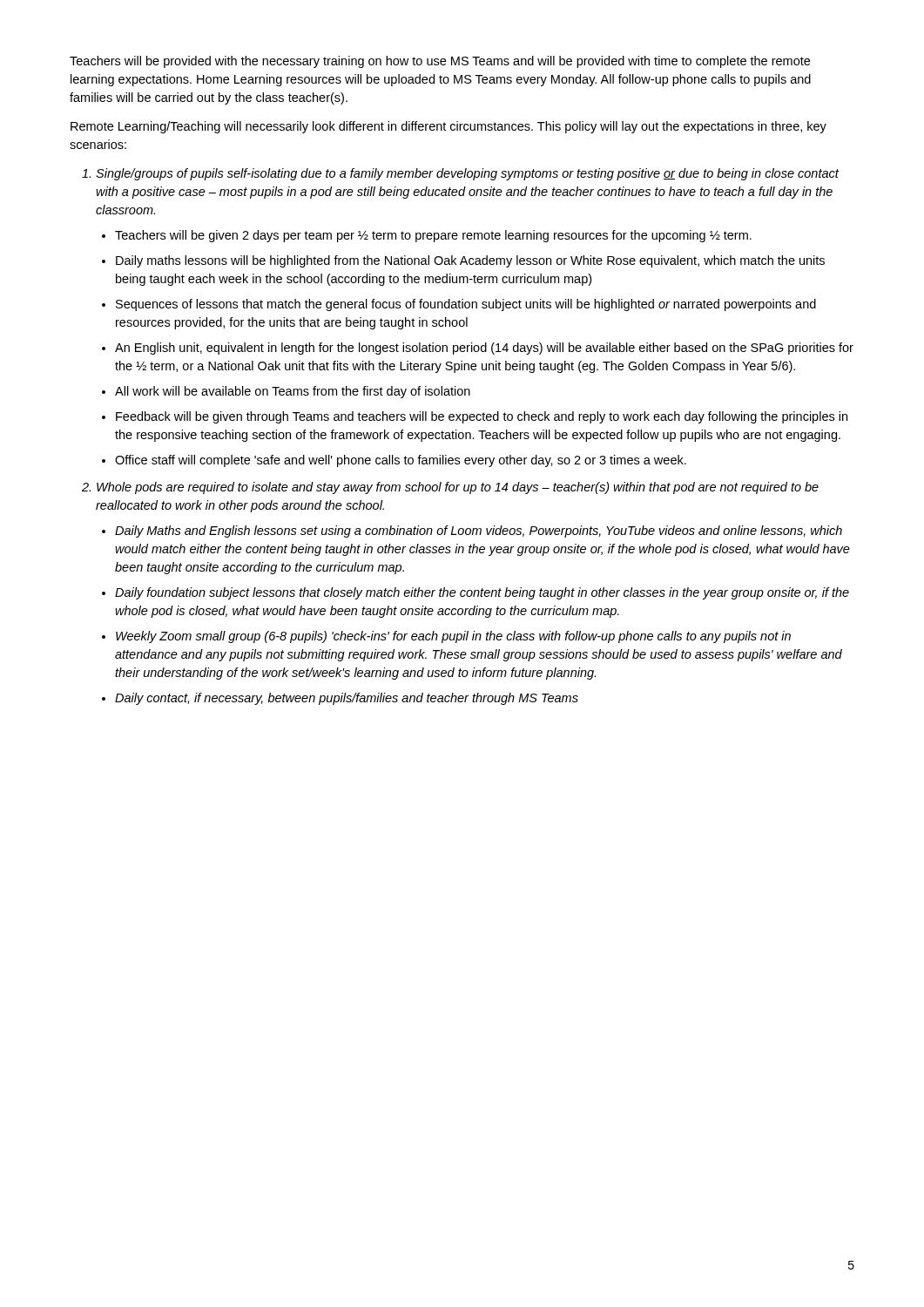
Task: Find the text starting "All work will be available on Teams"
Action: 293,391
